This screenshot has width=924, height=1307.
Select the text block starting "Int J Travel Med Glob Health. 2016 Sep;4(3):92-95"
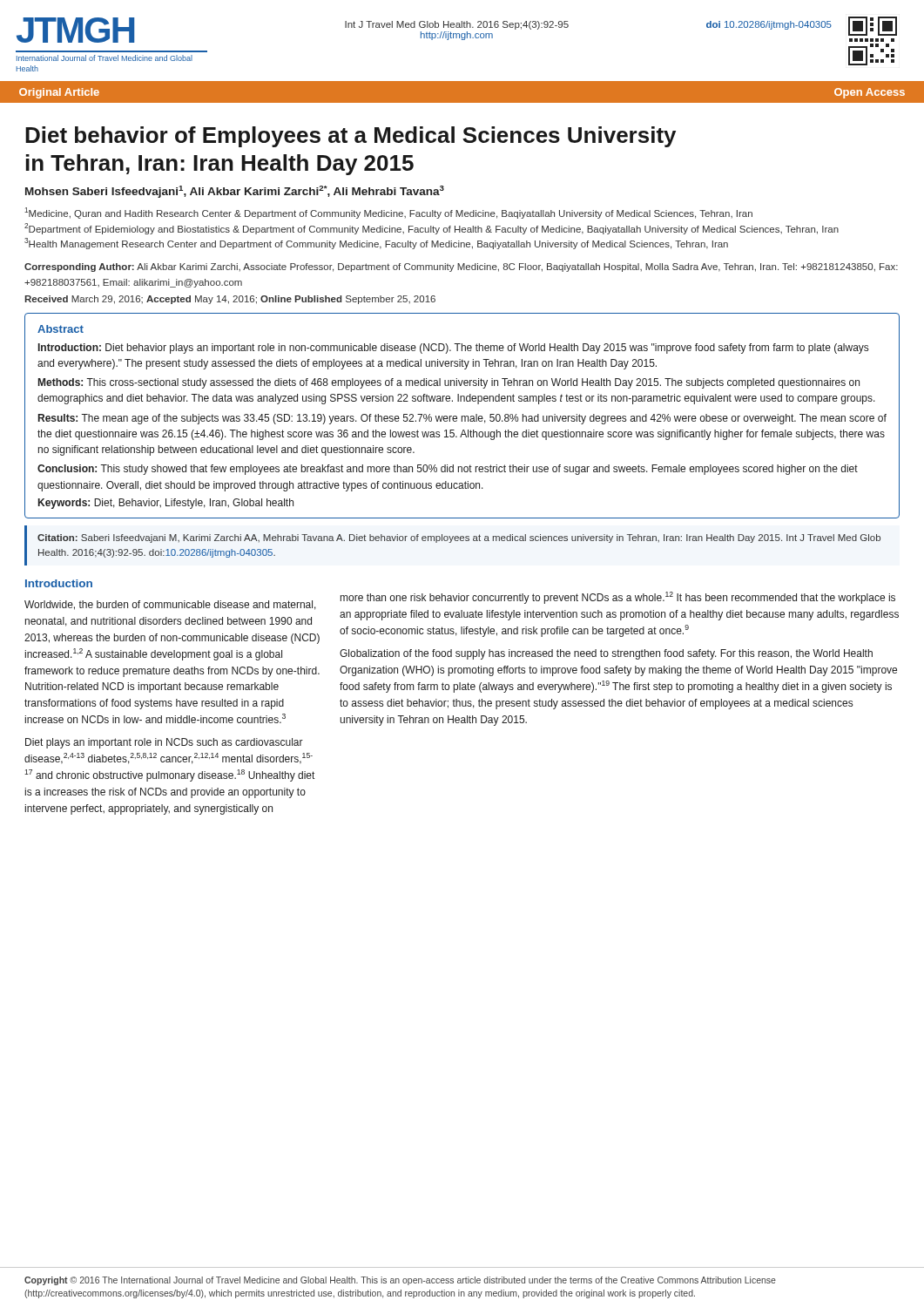pos(457,30)
